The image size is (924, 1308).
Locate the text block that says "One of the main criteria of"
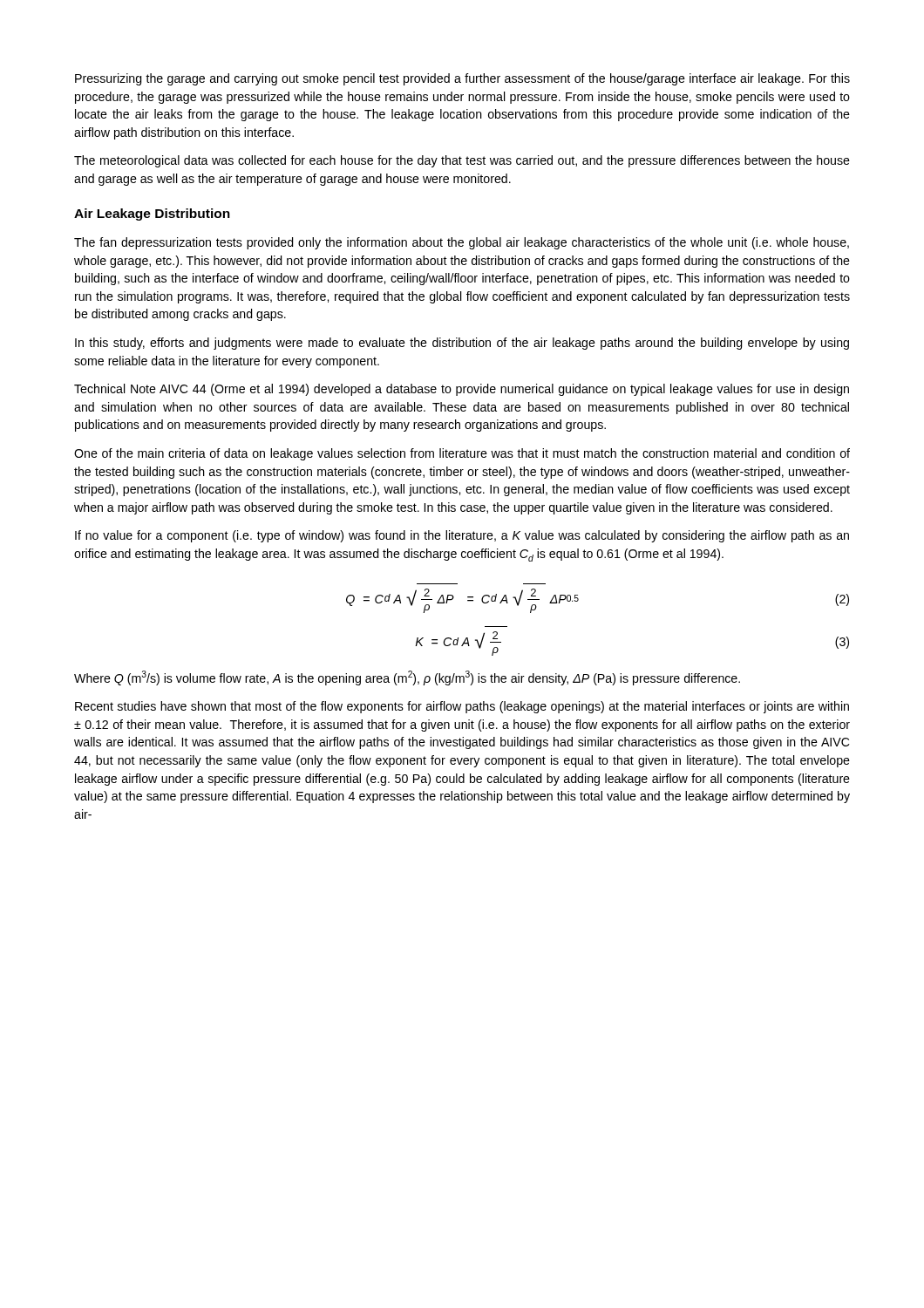click(462, 481)
